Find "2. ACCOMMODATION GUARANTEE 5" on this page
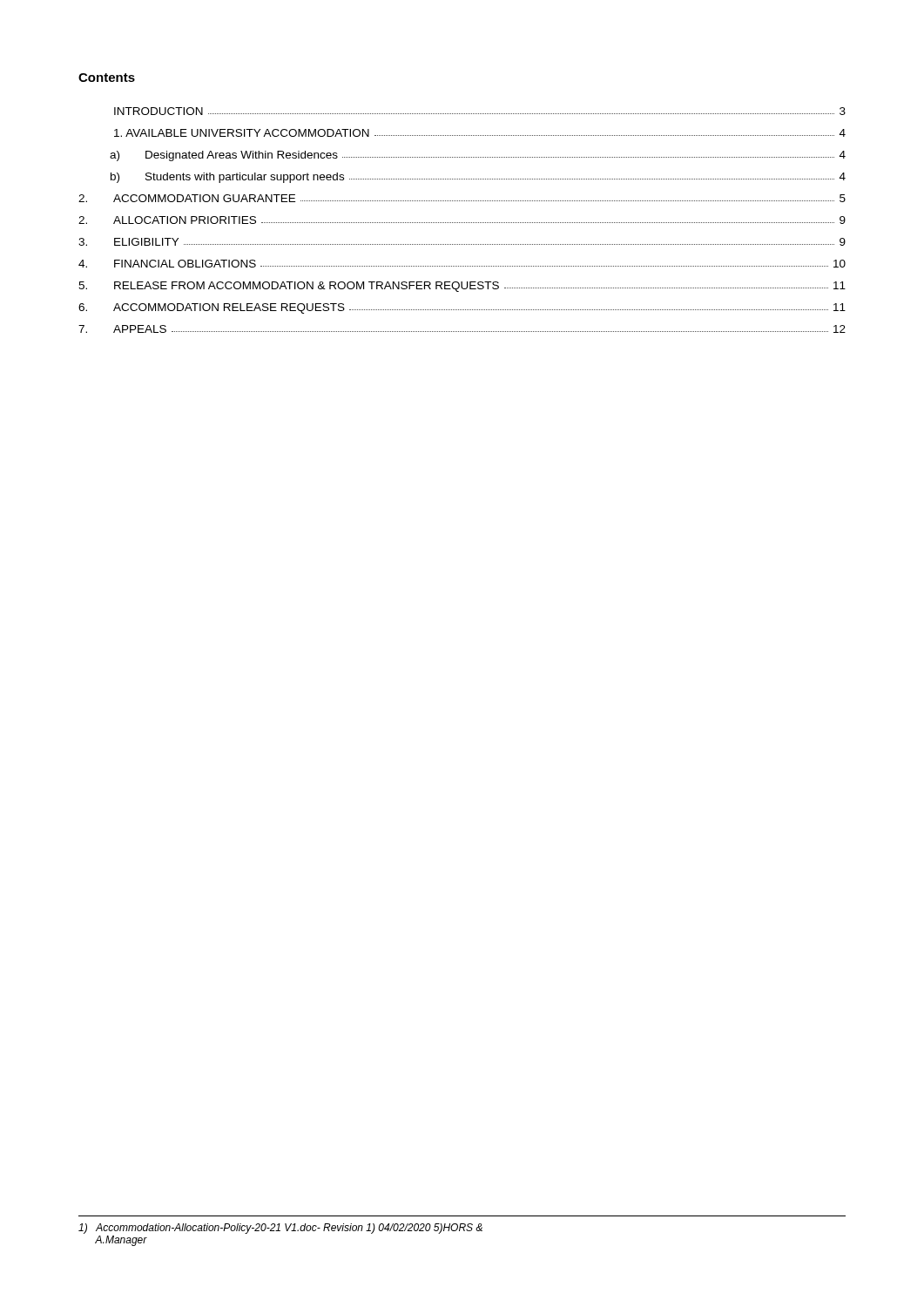The image size is (924, 1307). point(462,198)
